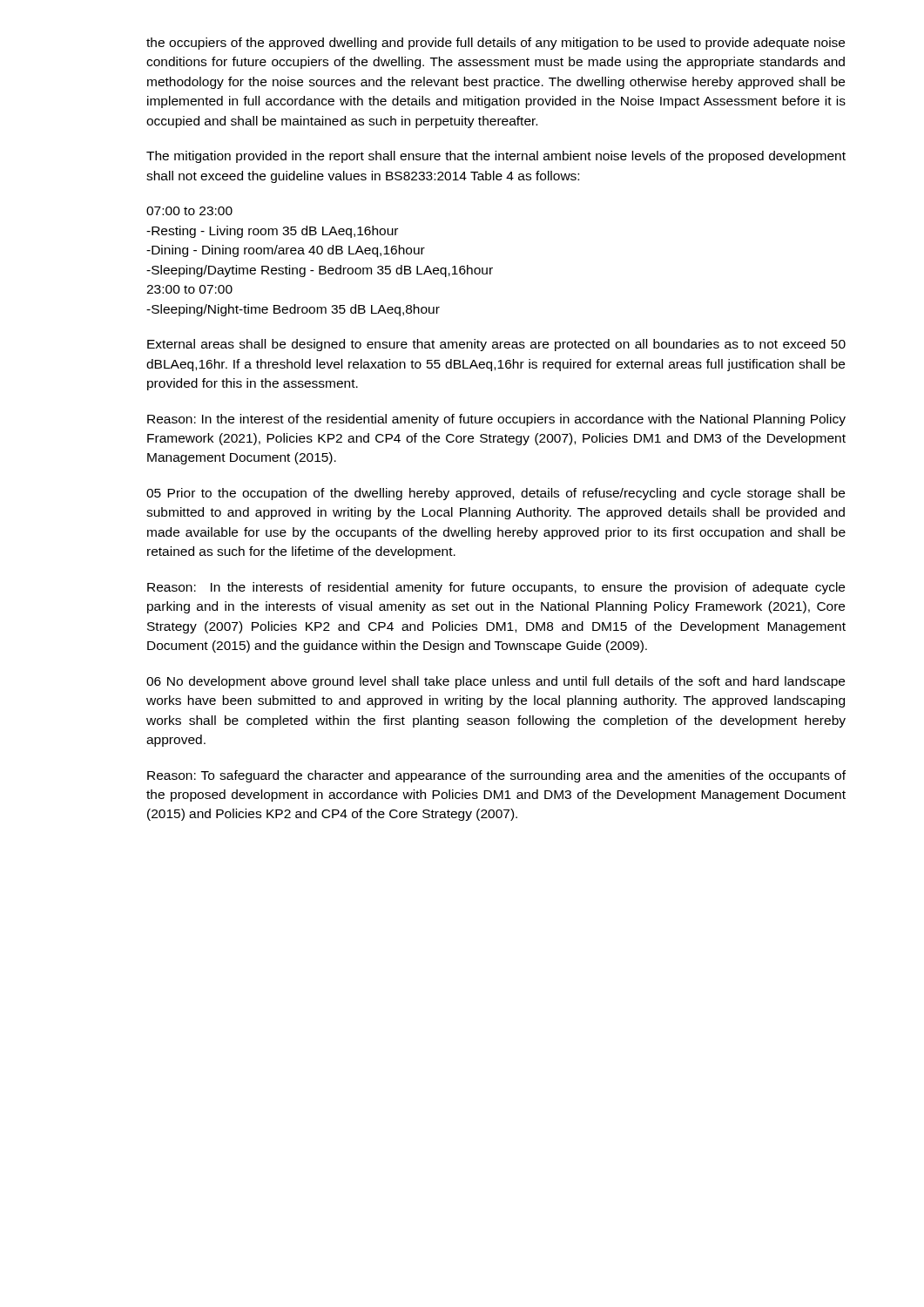Find the element starting "The mitigation provided in"
Viewport: 924px width, 1307px height.
tap(496, 166)
